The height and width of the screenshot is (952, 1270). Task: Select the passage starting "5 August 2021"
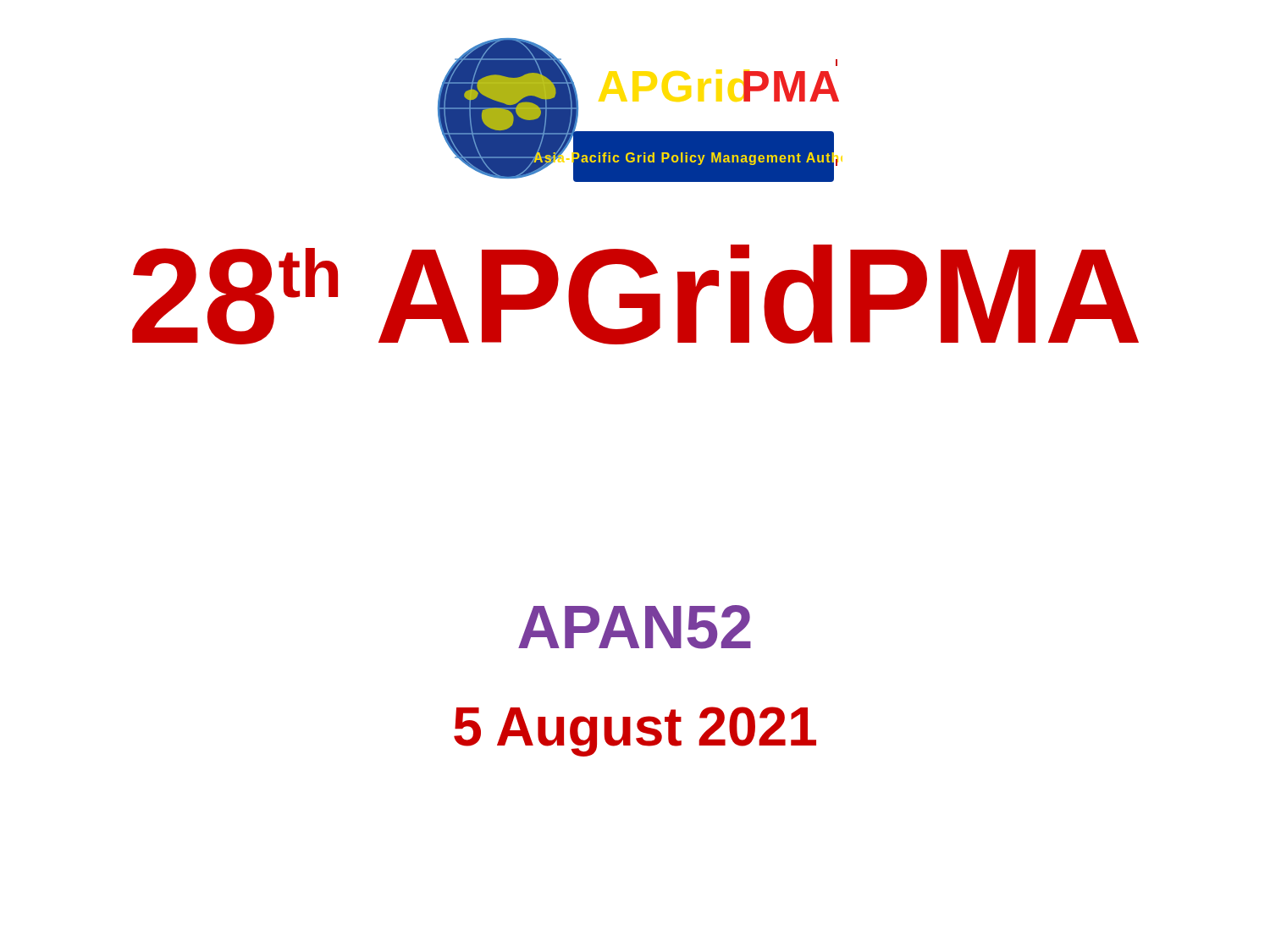635,727
